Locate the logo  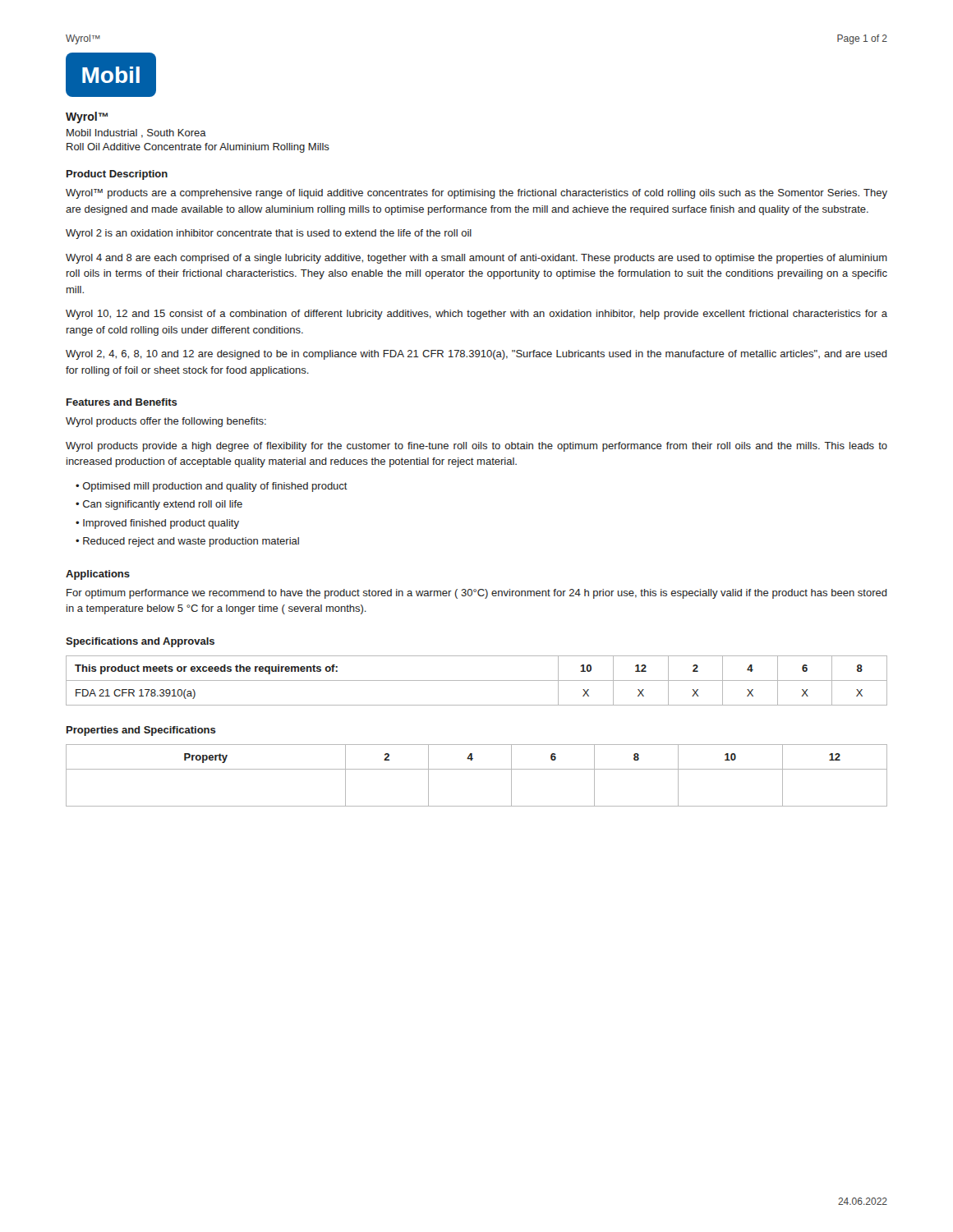coord(476,75)
